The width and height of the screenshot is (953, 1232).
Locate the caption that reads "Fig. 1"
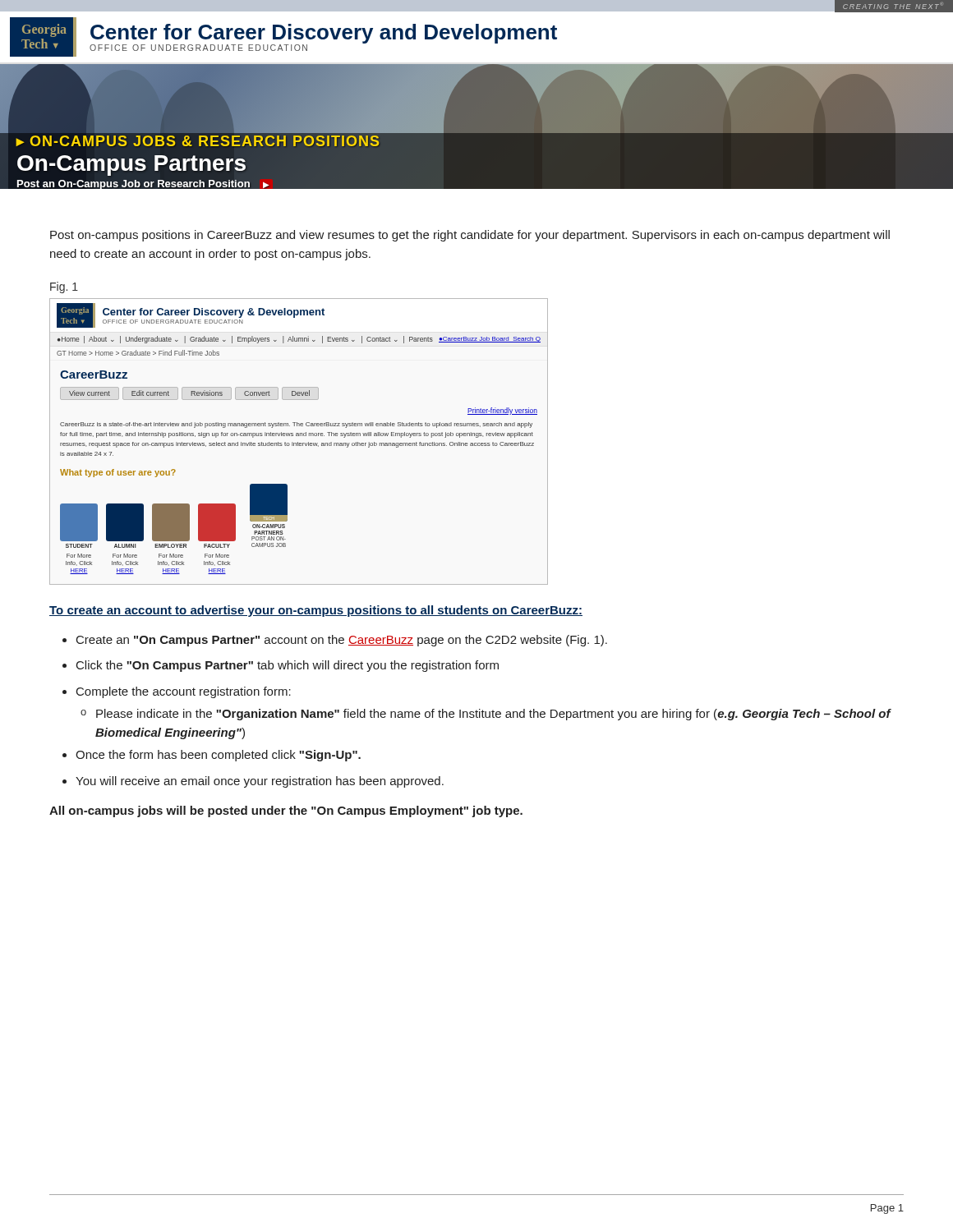(x=64, y=286)
